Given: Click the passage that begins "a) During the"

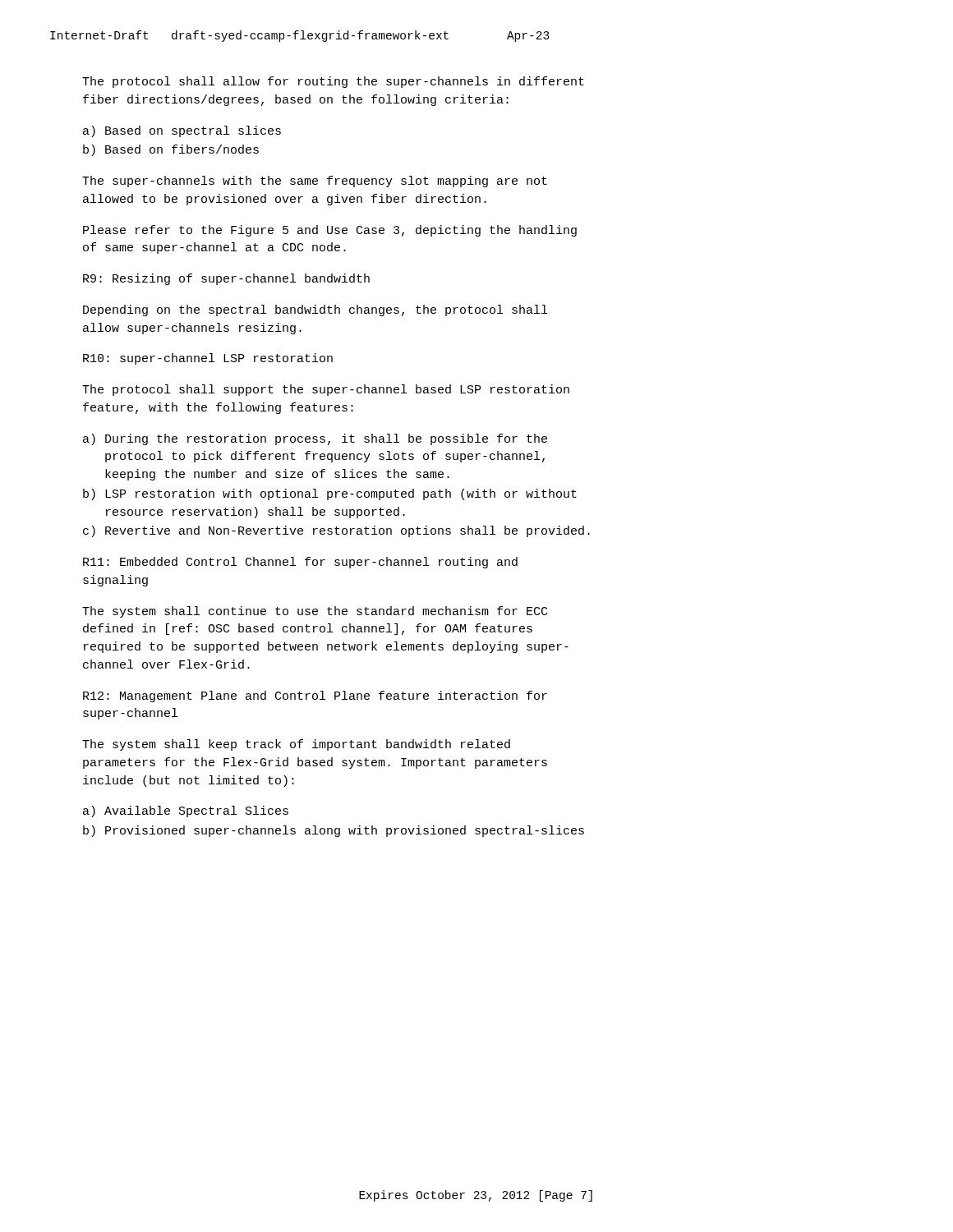Looking at the screenshot, I should (315, 457).
